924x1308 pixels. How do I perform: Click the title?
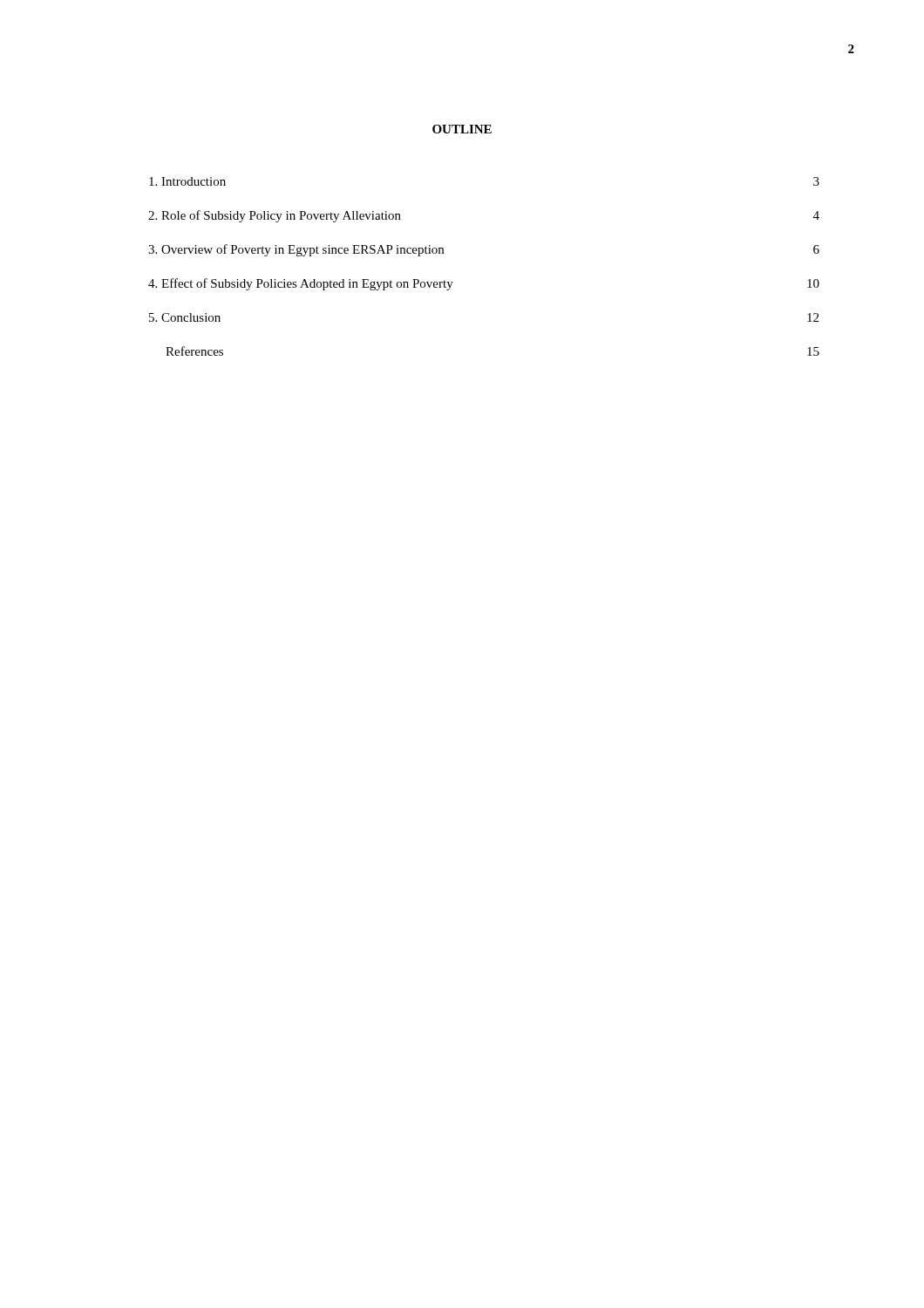coord(462,129)
